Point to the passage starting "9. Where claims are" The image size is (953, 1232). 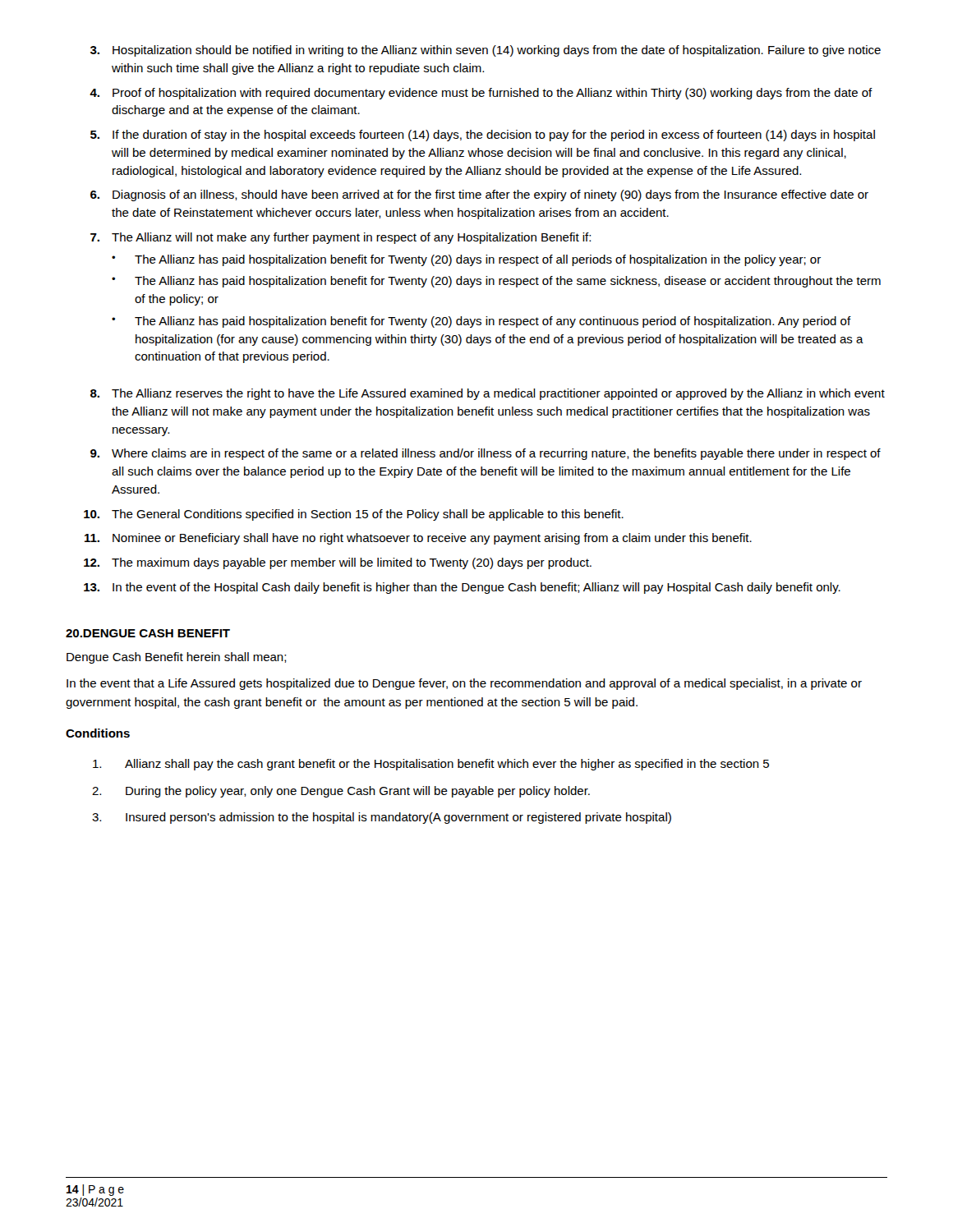pos(476,471)
